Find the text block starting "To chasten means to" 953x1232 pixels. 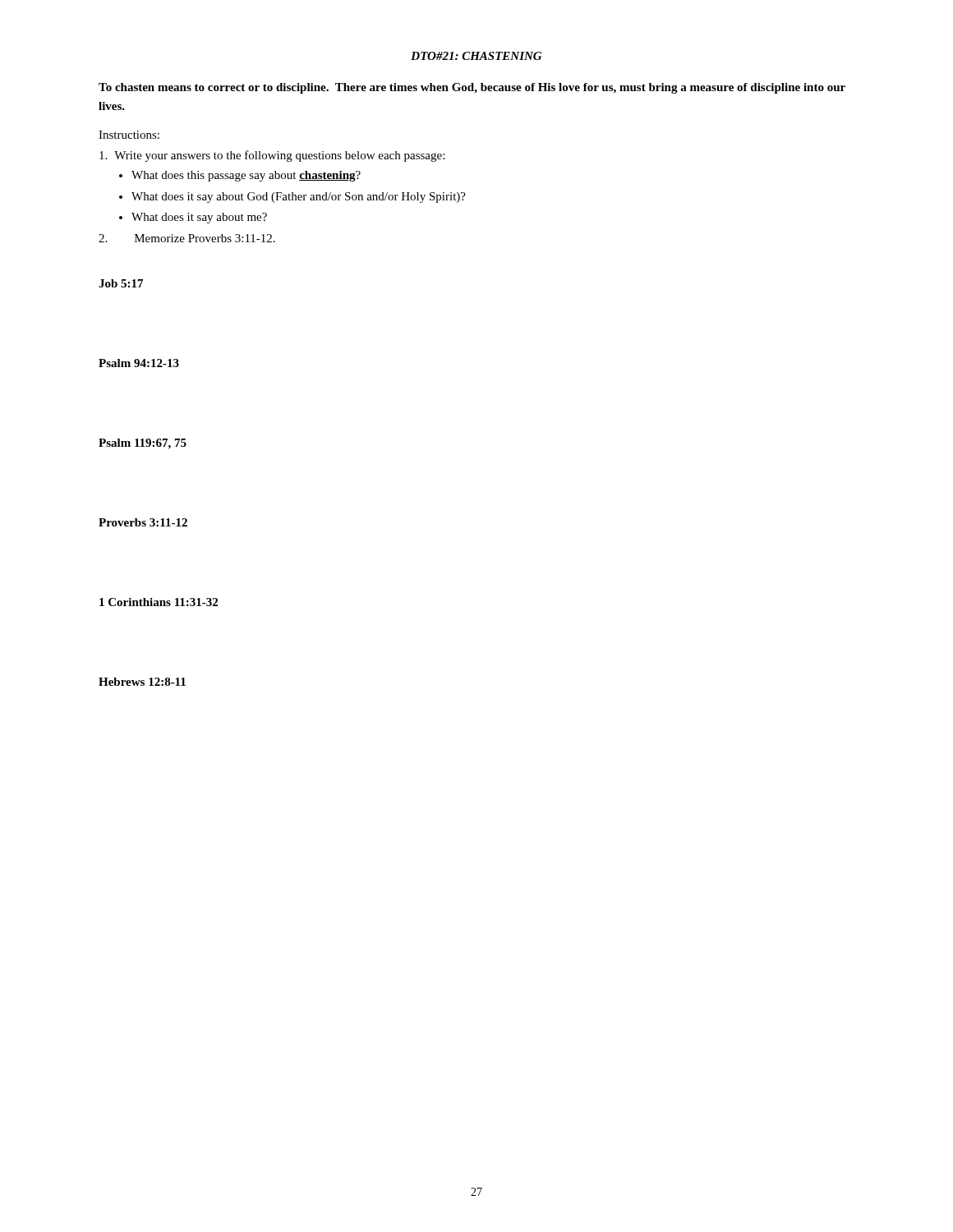click(x=472, y=96)
